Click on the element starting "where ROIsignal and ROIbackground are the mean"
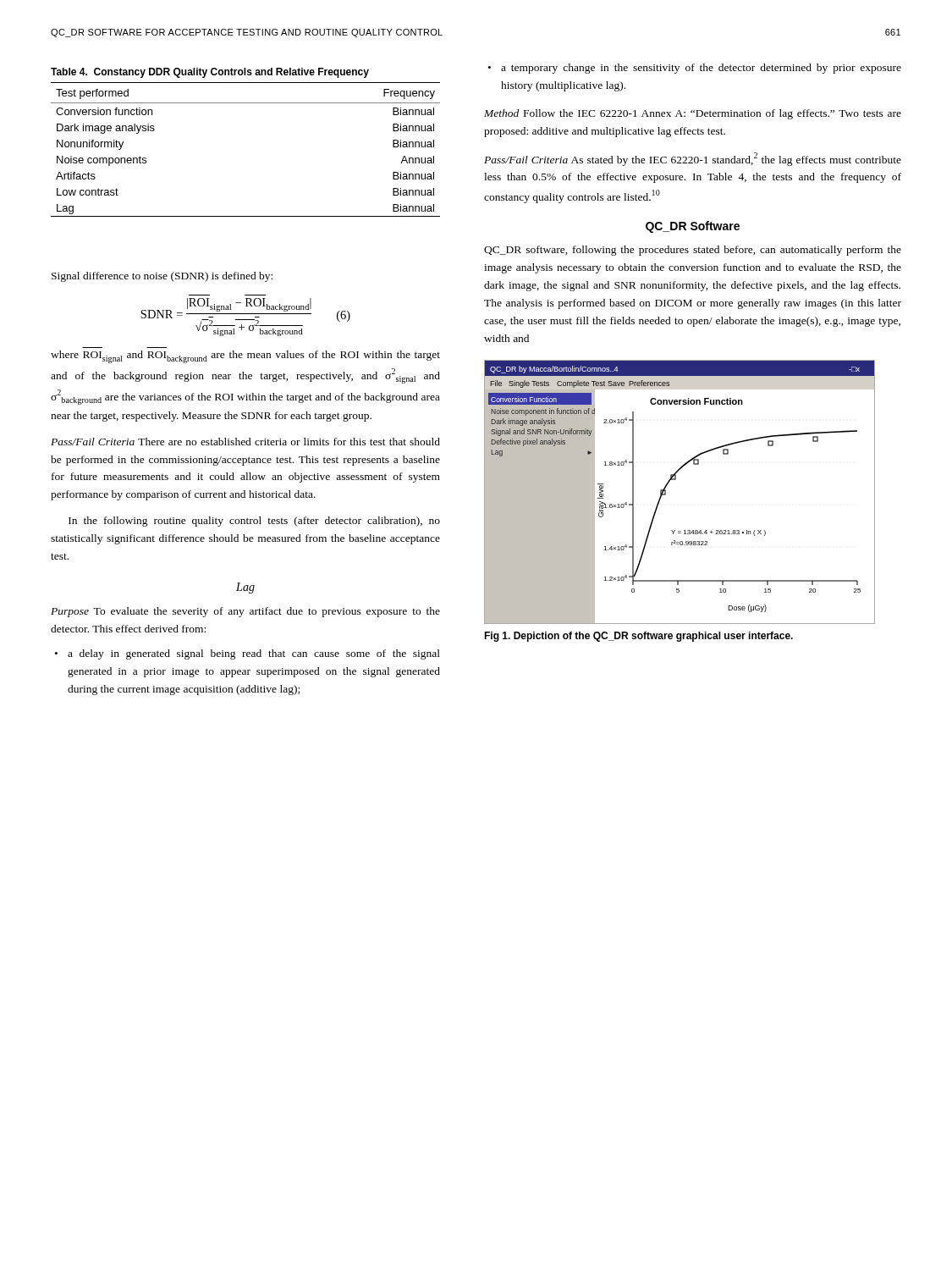The height and width of the screenshot is (1270, 952). pos(245,384)
